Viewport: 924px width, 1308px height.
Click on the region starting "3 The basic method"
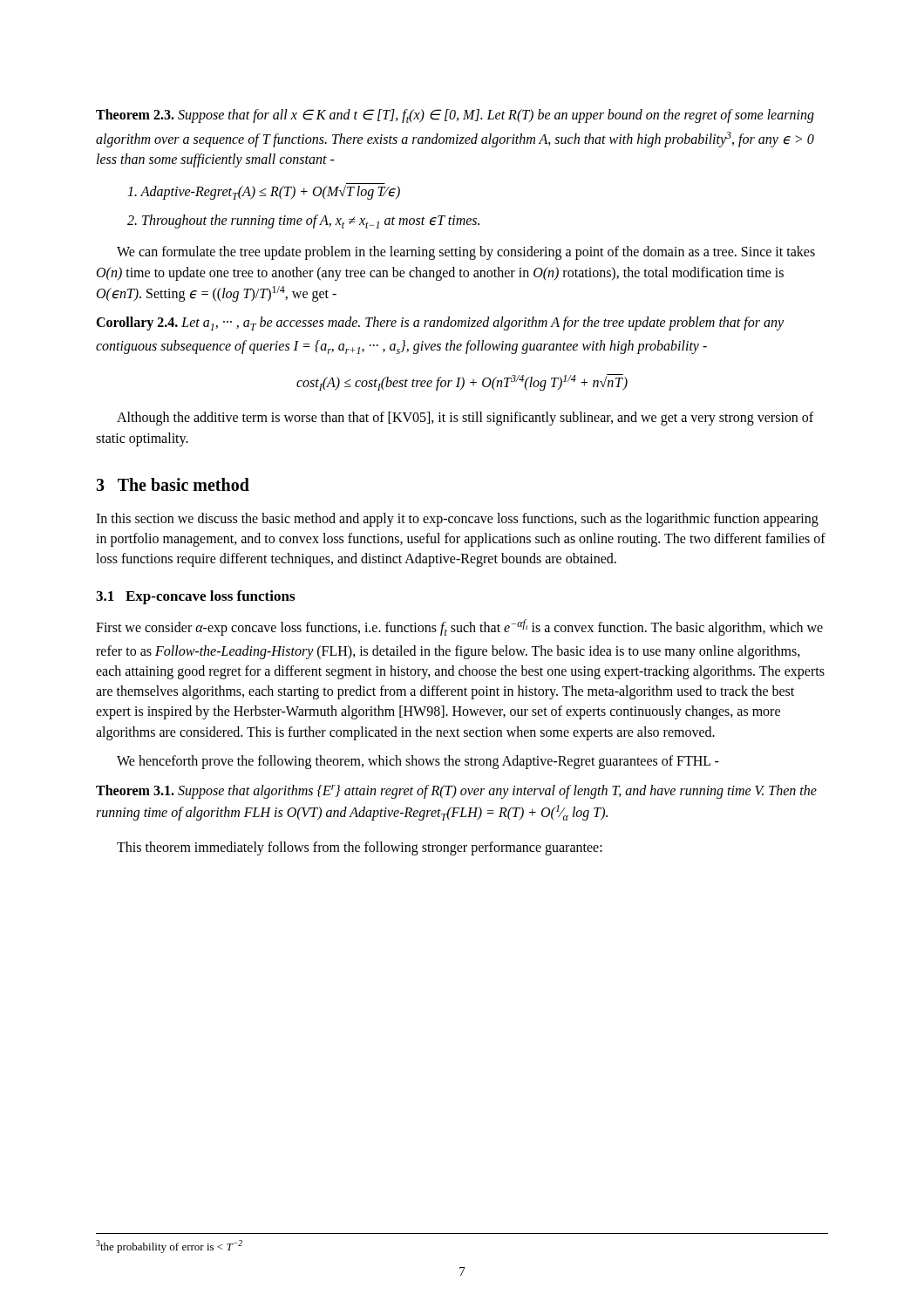(x=173, y=485)
